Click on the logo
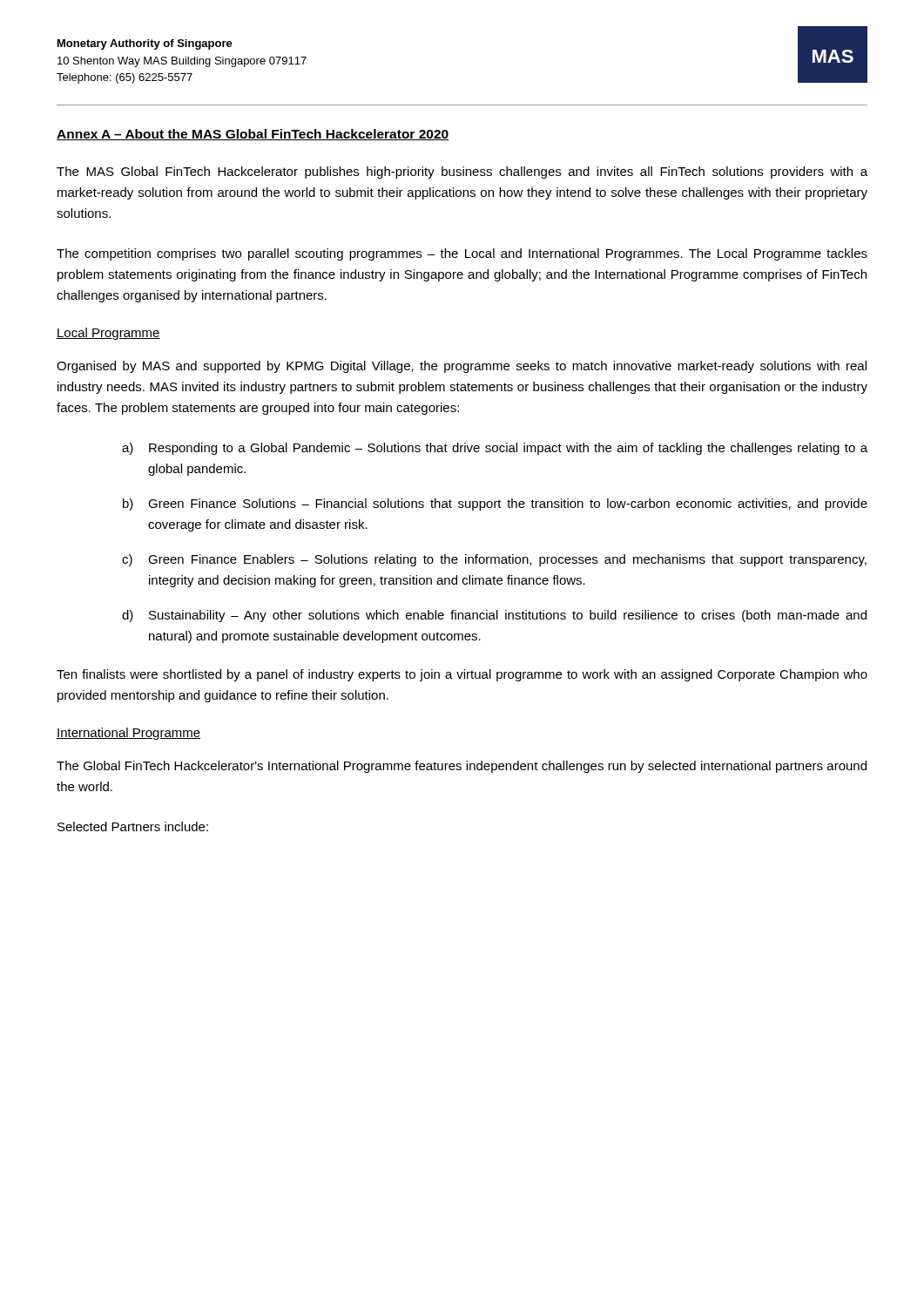Image resolution: width=924 pixels, height=1307 pixels. 833,54
